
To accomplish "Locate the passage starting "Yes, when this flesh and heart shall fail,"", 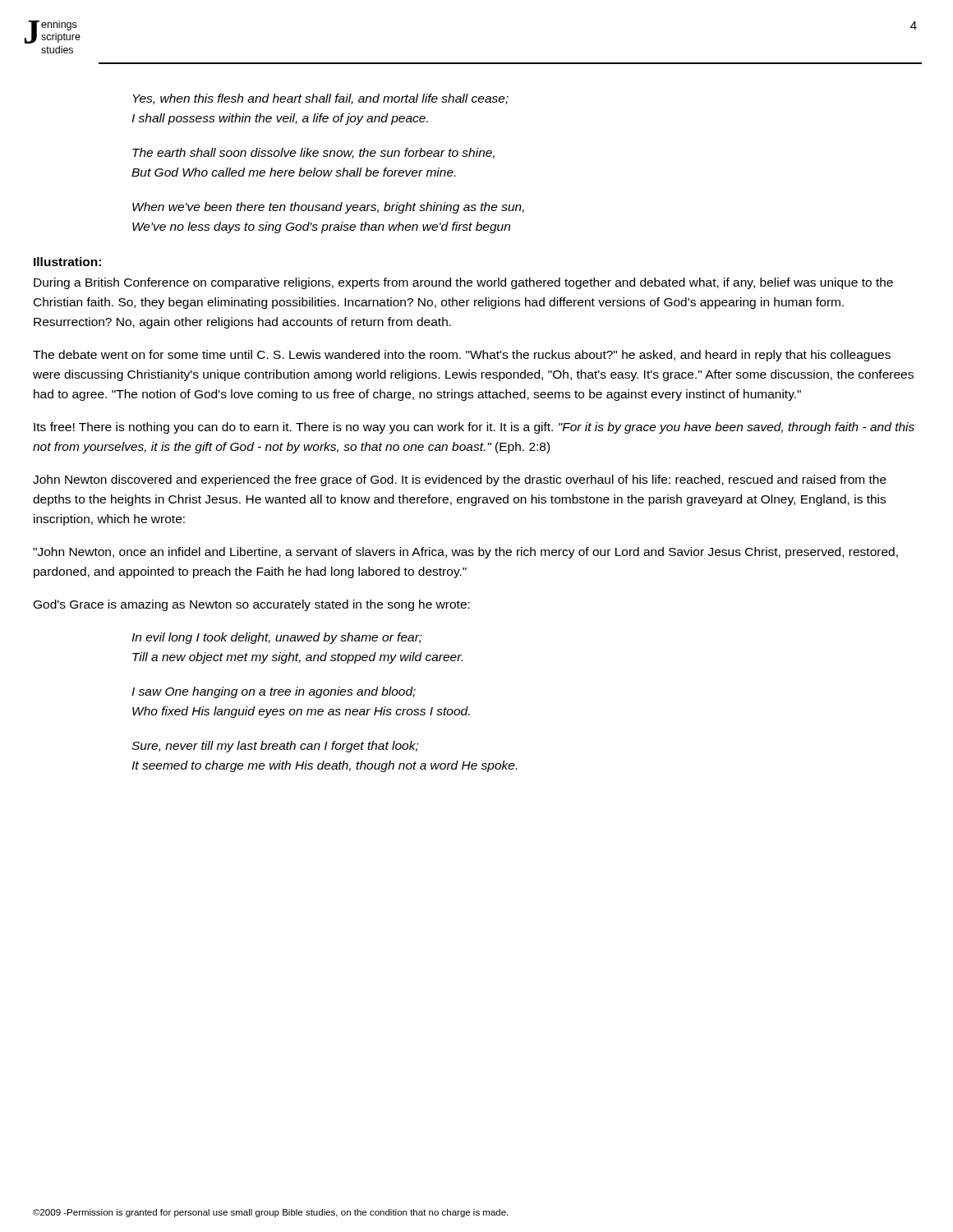I will pos(320,108).
